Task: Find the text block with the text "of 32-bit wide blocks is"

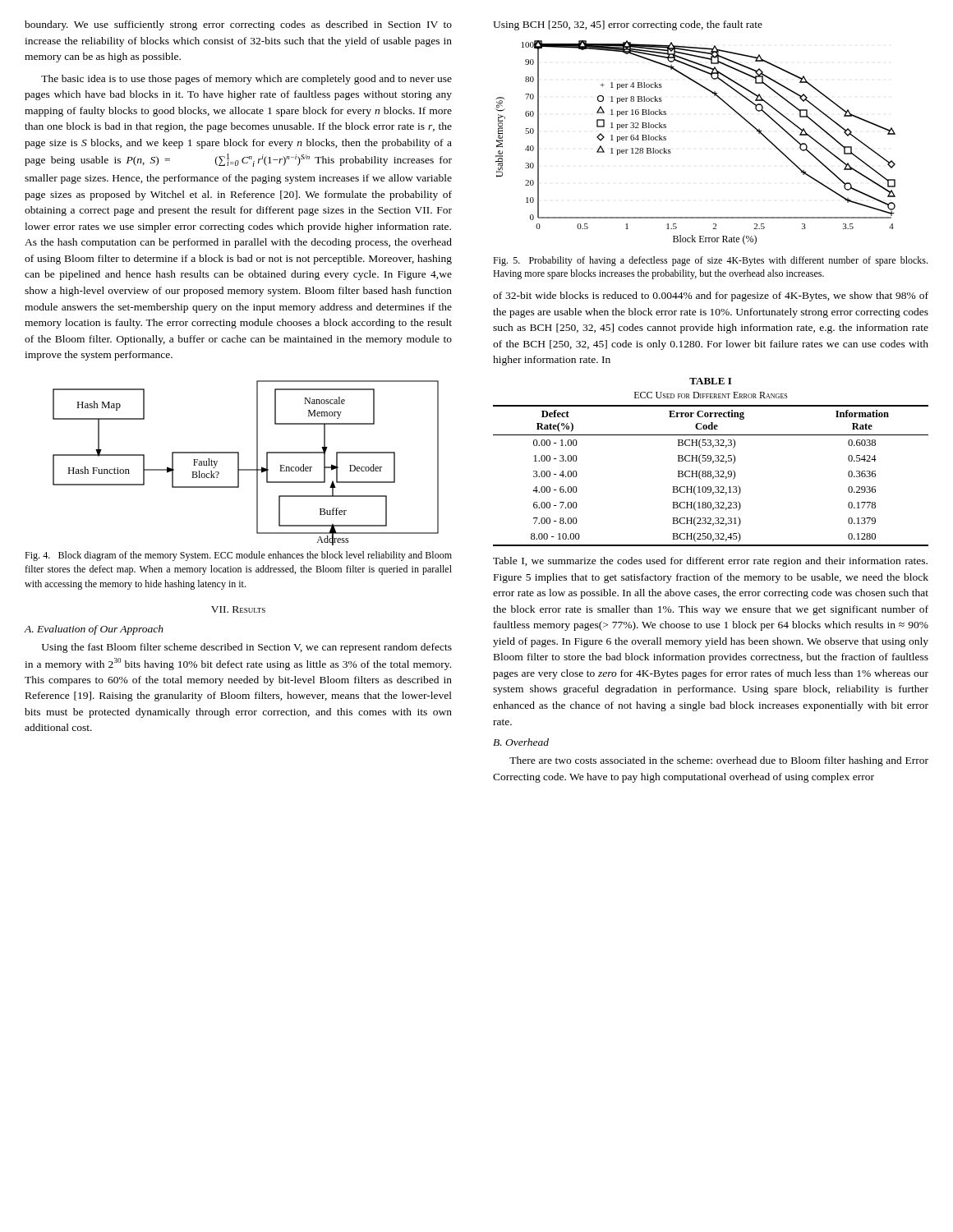Action: [x=711, y=328]
